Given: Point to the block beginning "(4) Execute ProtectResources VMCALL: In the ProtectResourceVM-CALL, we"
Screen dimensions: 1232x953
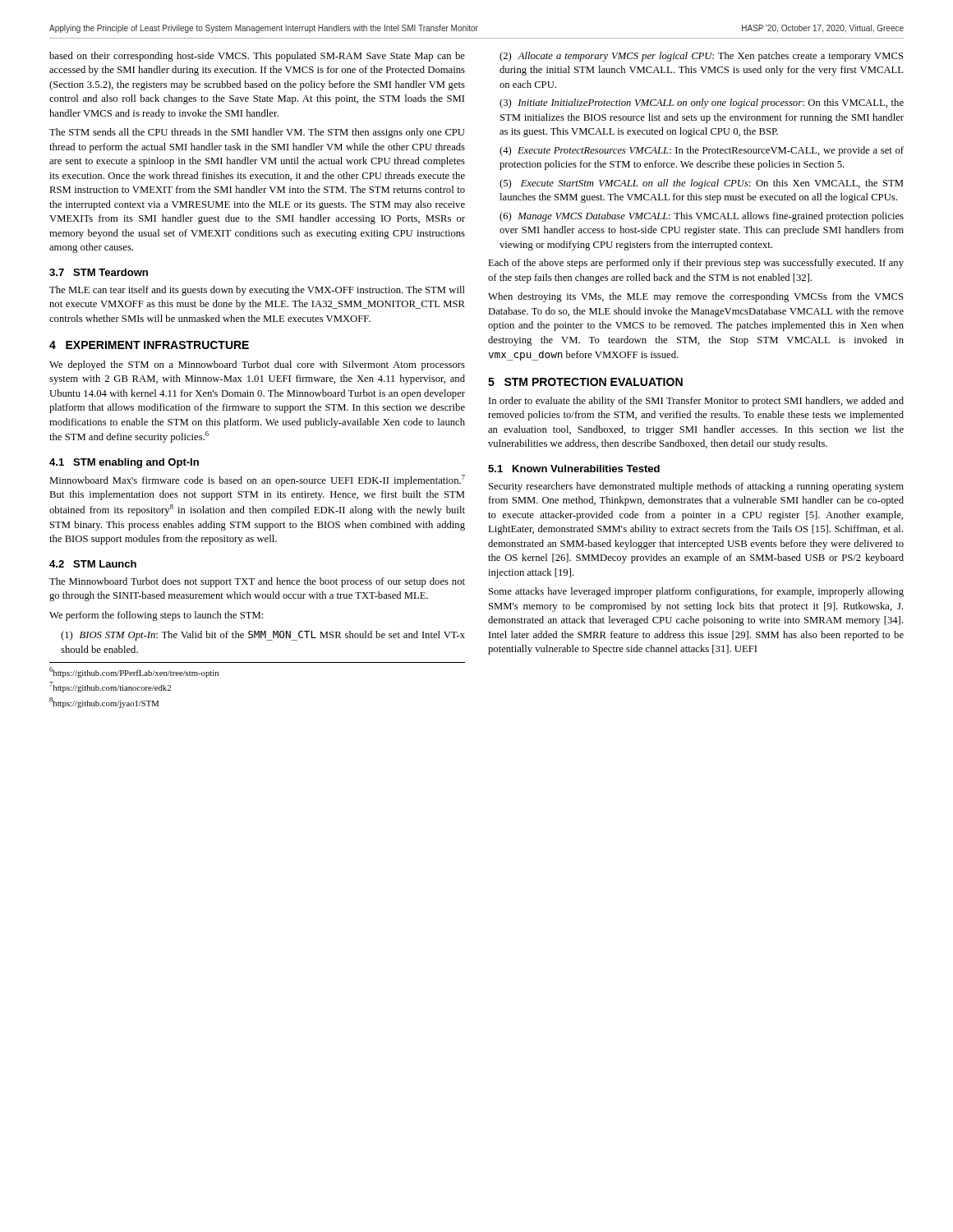Looking at the screenshot, I should point(702,157).
